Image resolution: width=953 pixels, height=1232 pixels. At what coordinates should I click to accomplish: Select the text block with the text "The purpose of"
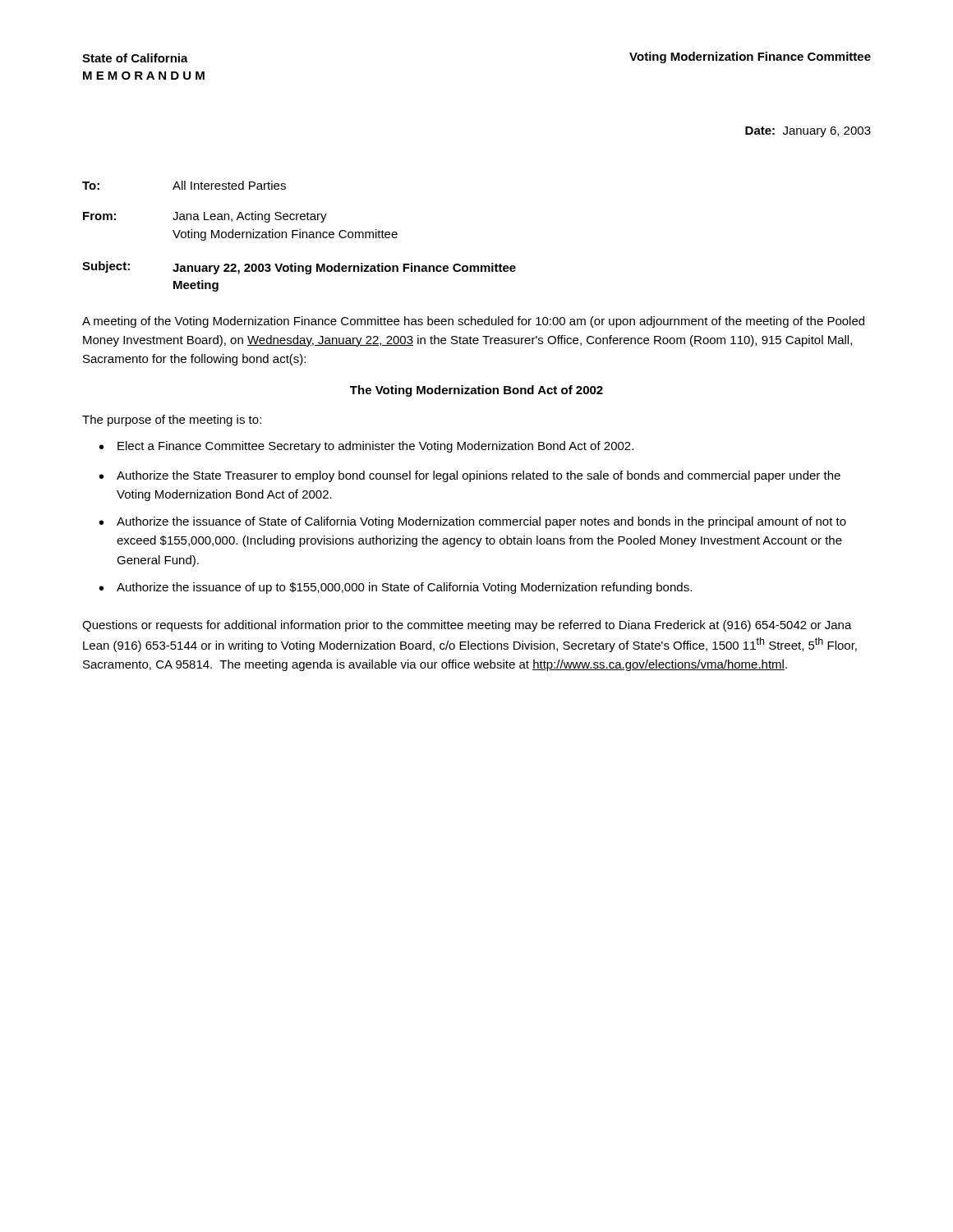(x=172, y=419)
